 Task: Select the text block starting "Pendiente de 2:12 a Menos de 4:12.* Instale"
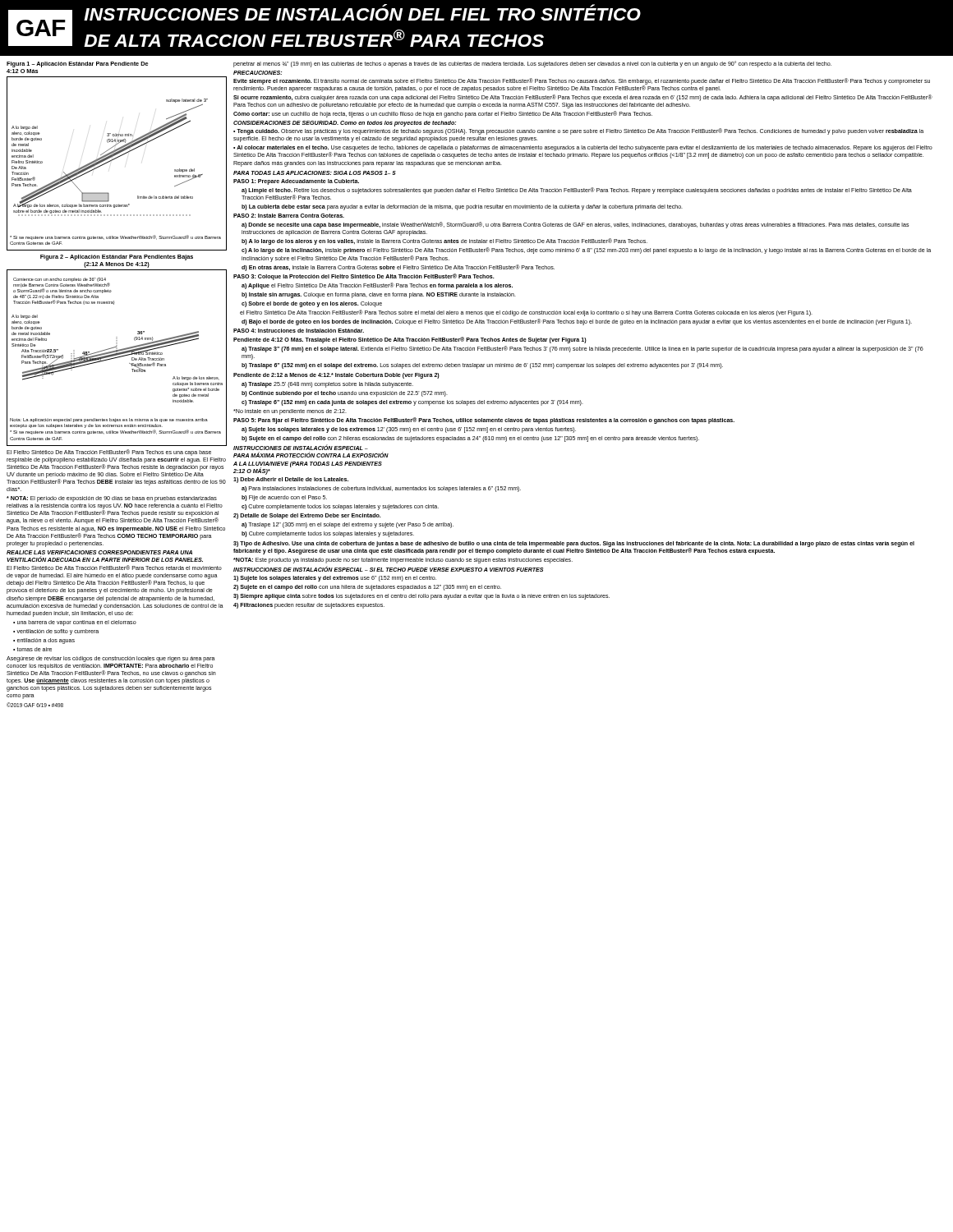(336, 375)
